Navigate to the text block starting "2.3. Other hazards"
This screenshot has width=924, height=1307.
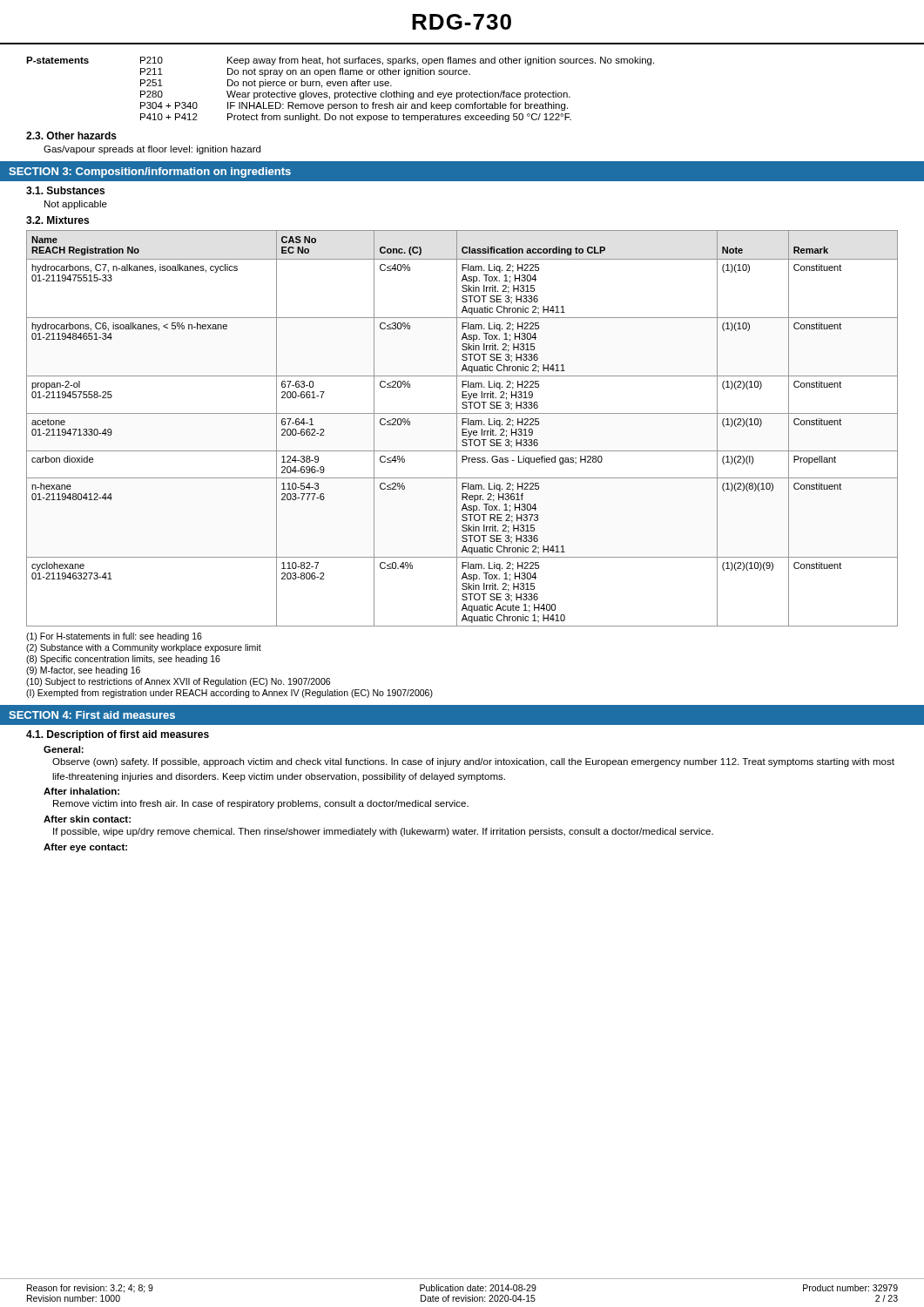coord(71,136)
